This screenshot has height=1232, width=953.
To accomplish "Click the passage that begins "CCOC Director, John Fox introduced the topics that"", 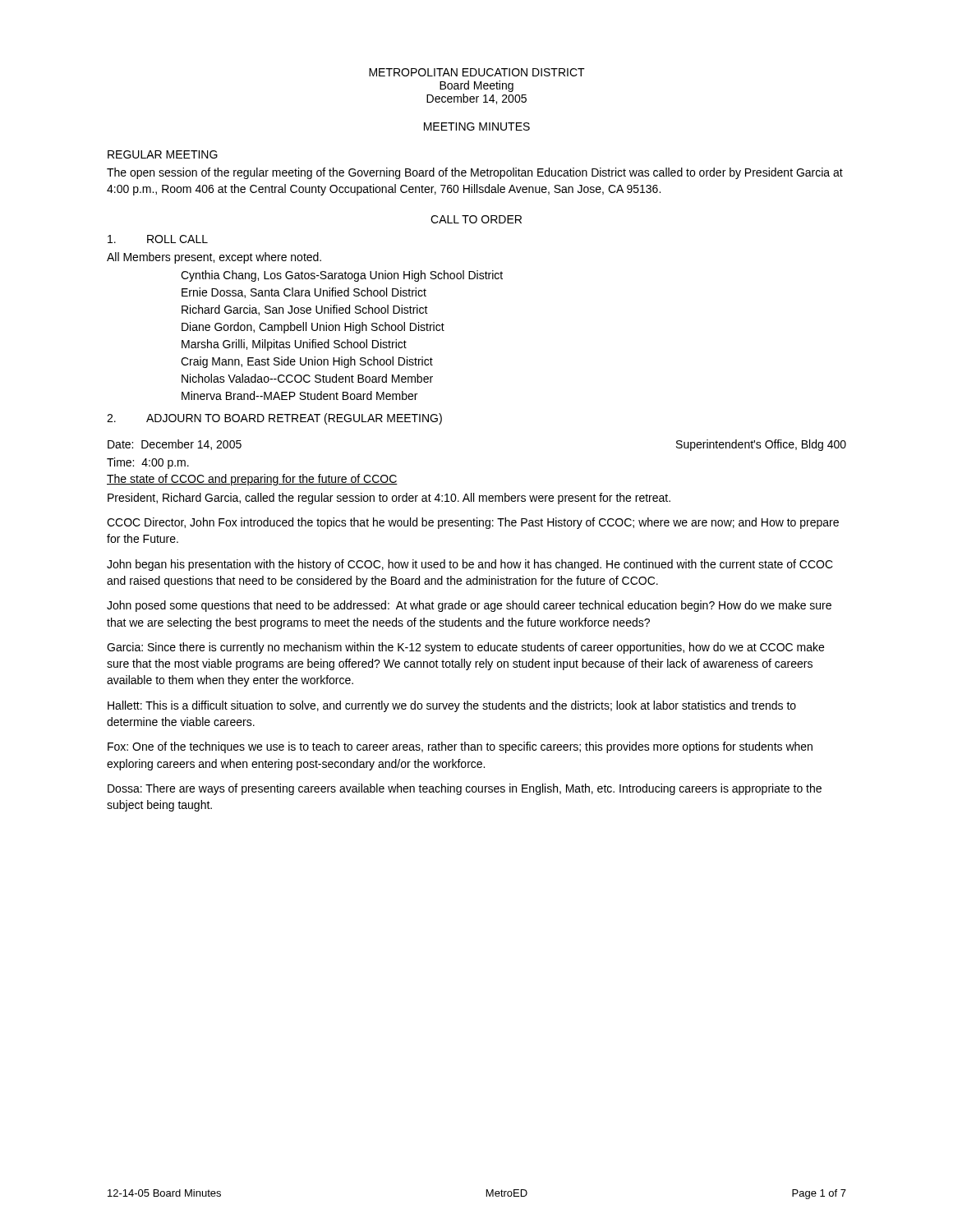I will (473, 531).
